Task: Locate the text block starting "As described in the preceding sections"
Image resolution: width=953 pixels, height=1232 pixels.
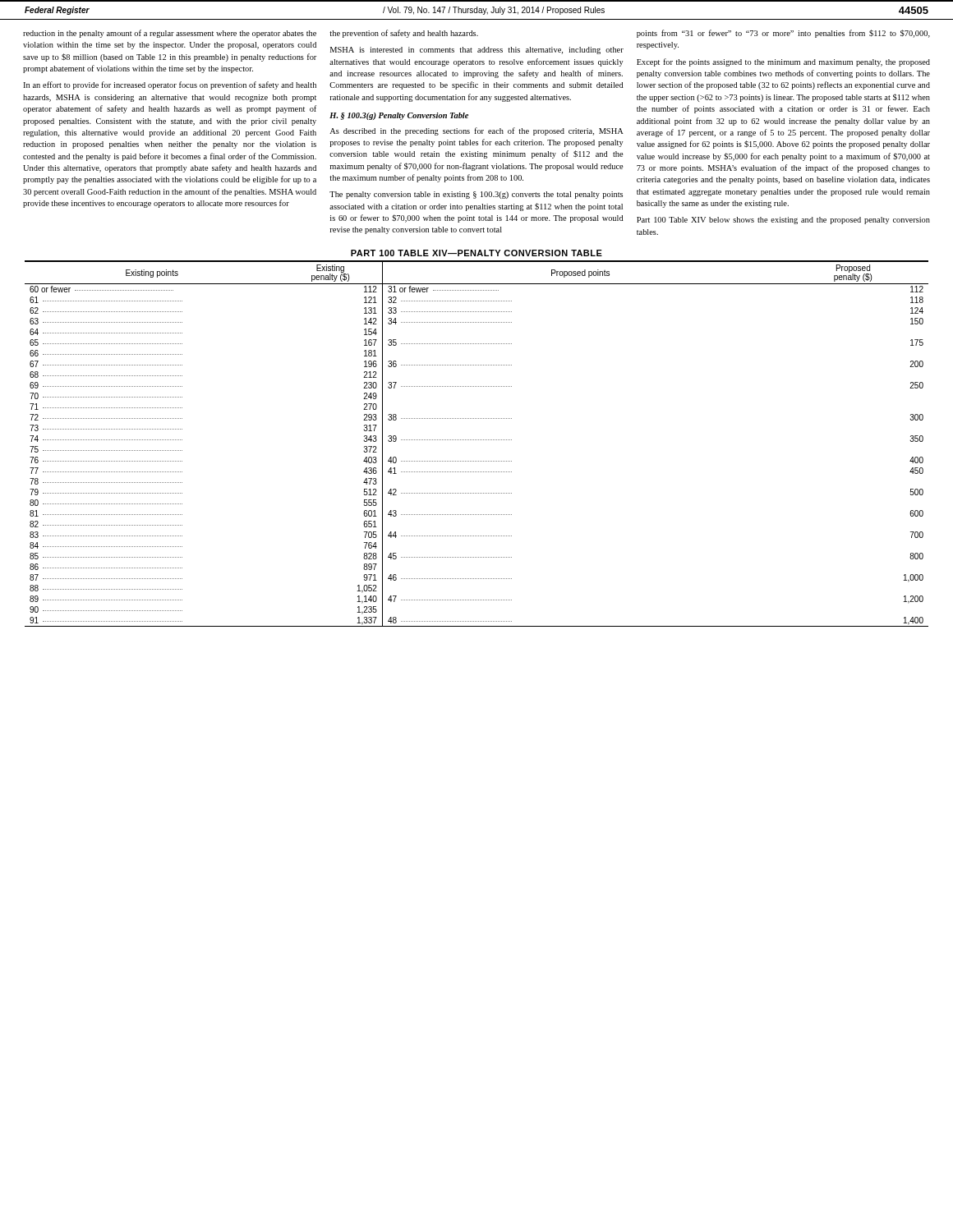Action: coord(476,181)
